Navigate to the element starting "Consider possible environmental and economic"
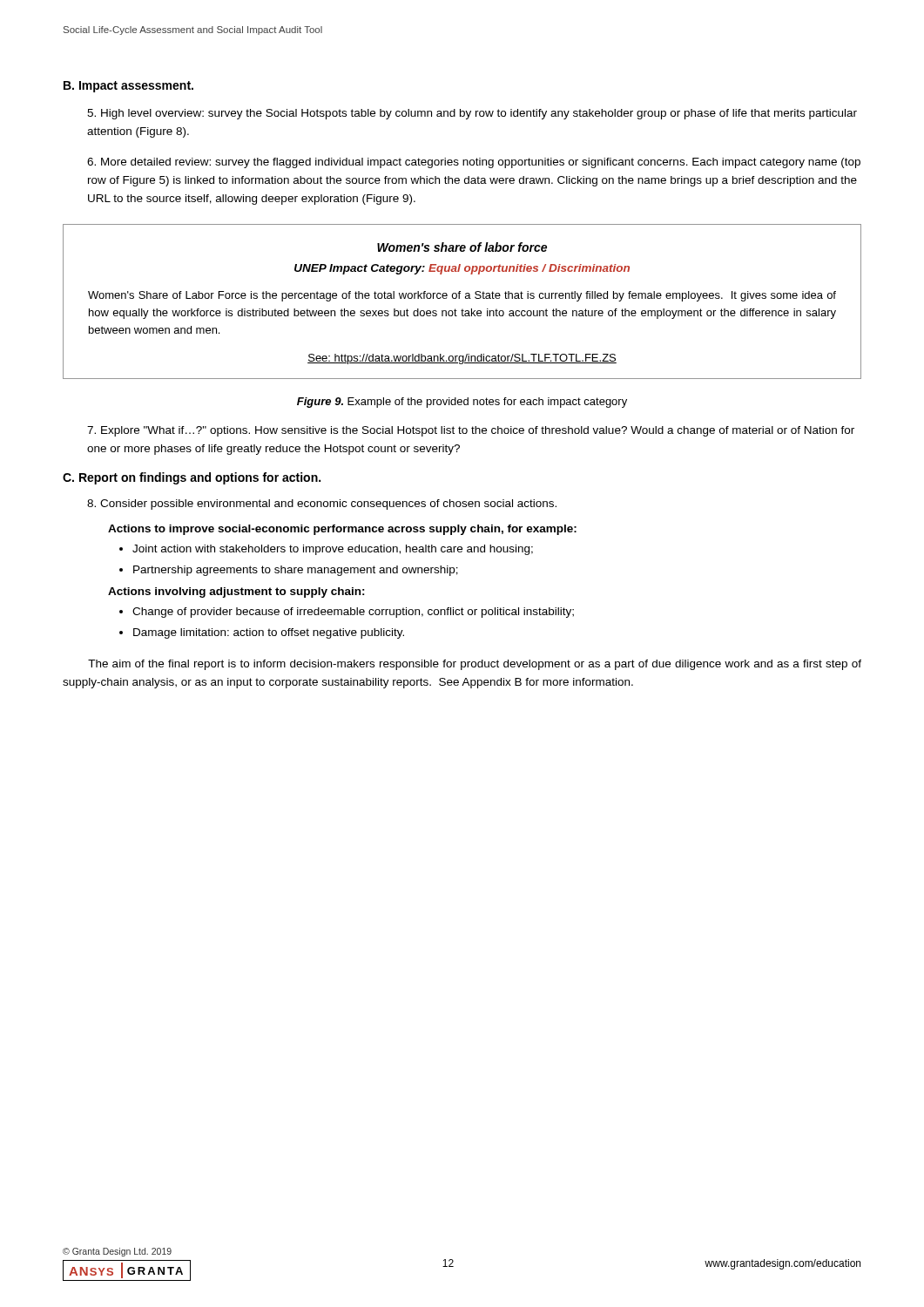The height and width of the screenshot is (1307, 924). click(322, 503)
